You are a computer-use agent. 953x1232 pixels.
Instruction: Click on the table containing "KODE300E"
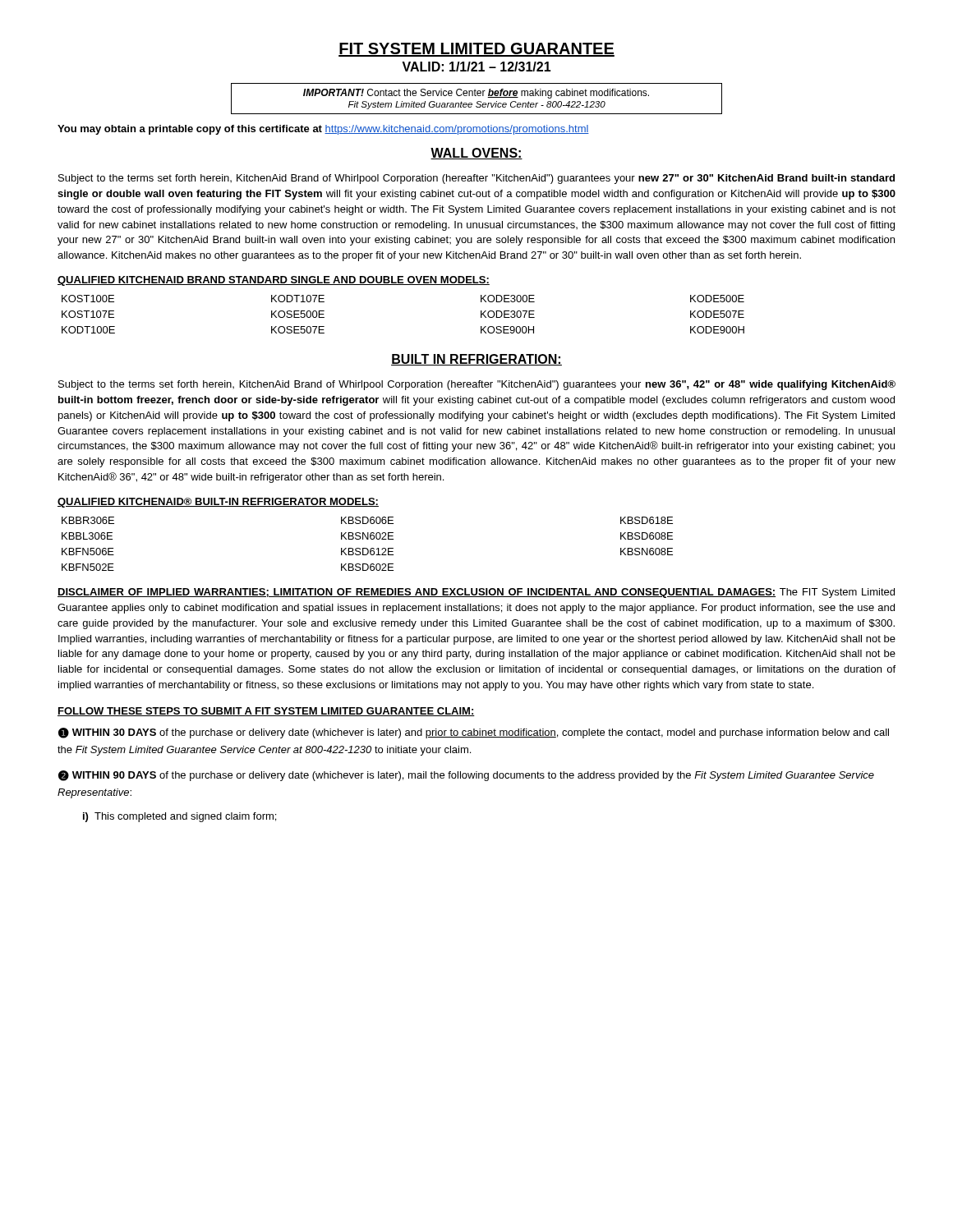coord(476,314)
